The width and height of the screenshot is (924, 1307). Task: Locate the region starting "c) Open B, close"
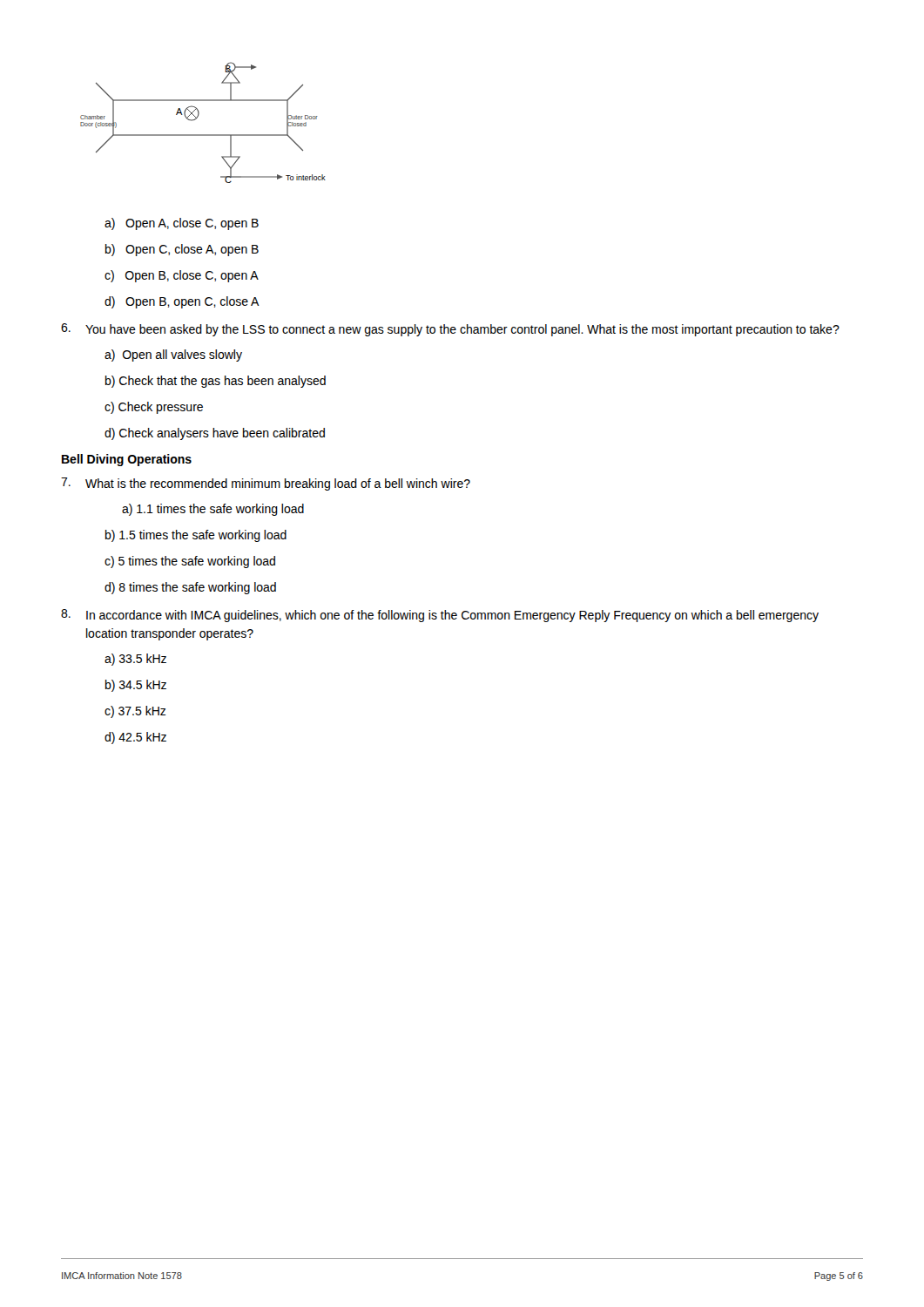point(181,275)
